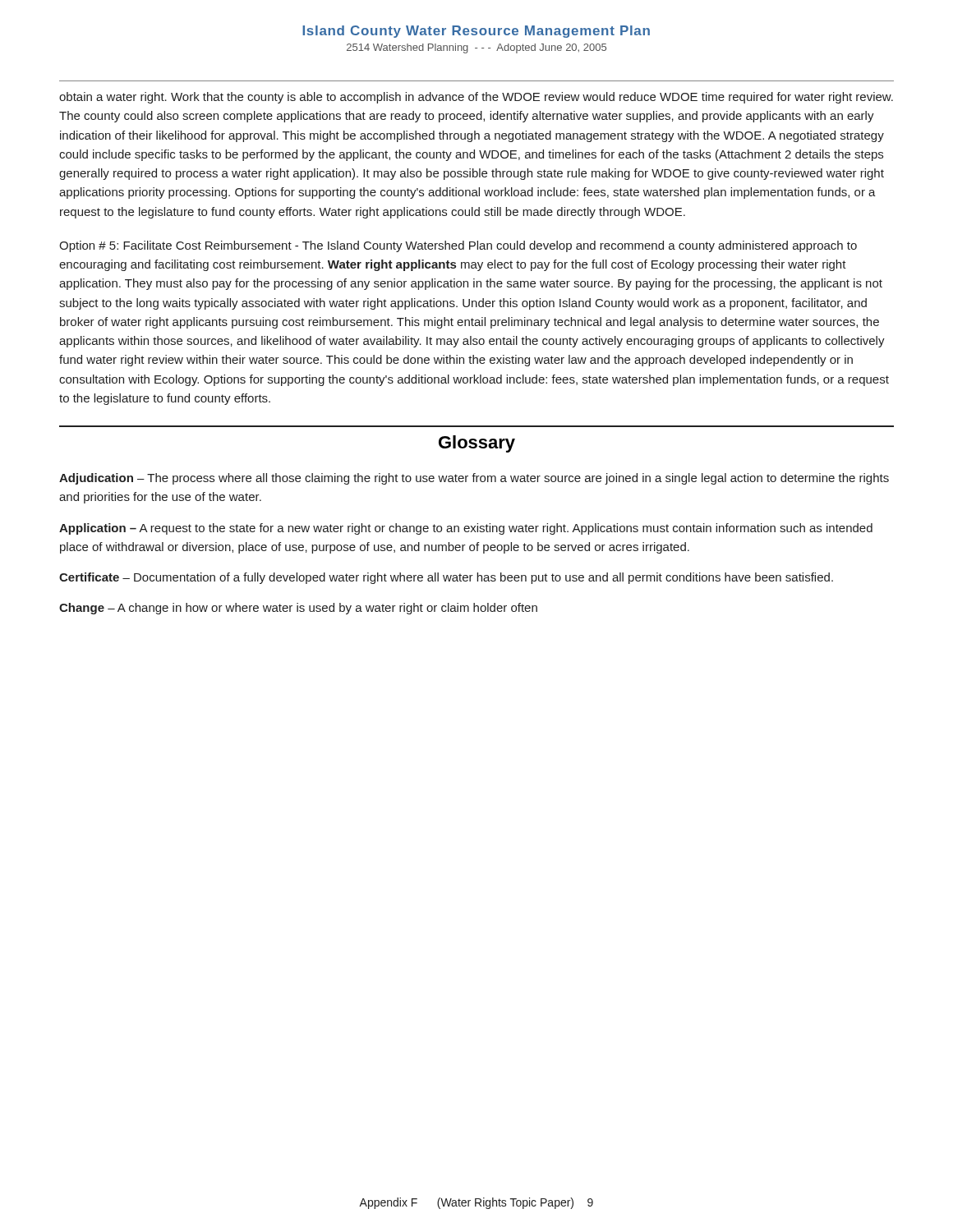Click the passage that begins "Adjudication – The process"

(x=474, y=487)
